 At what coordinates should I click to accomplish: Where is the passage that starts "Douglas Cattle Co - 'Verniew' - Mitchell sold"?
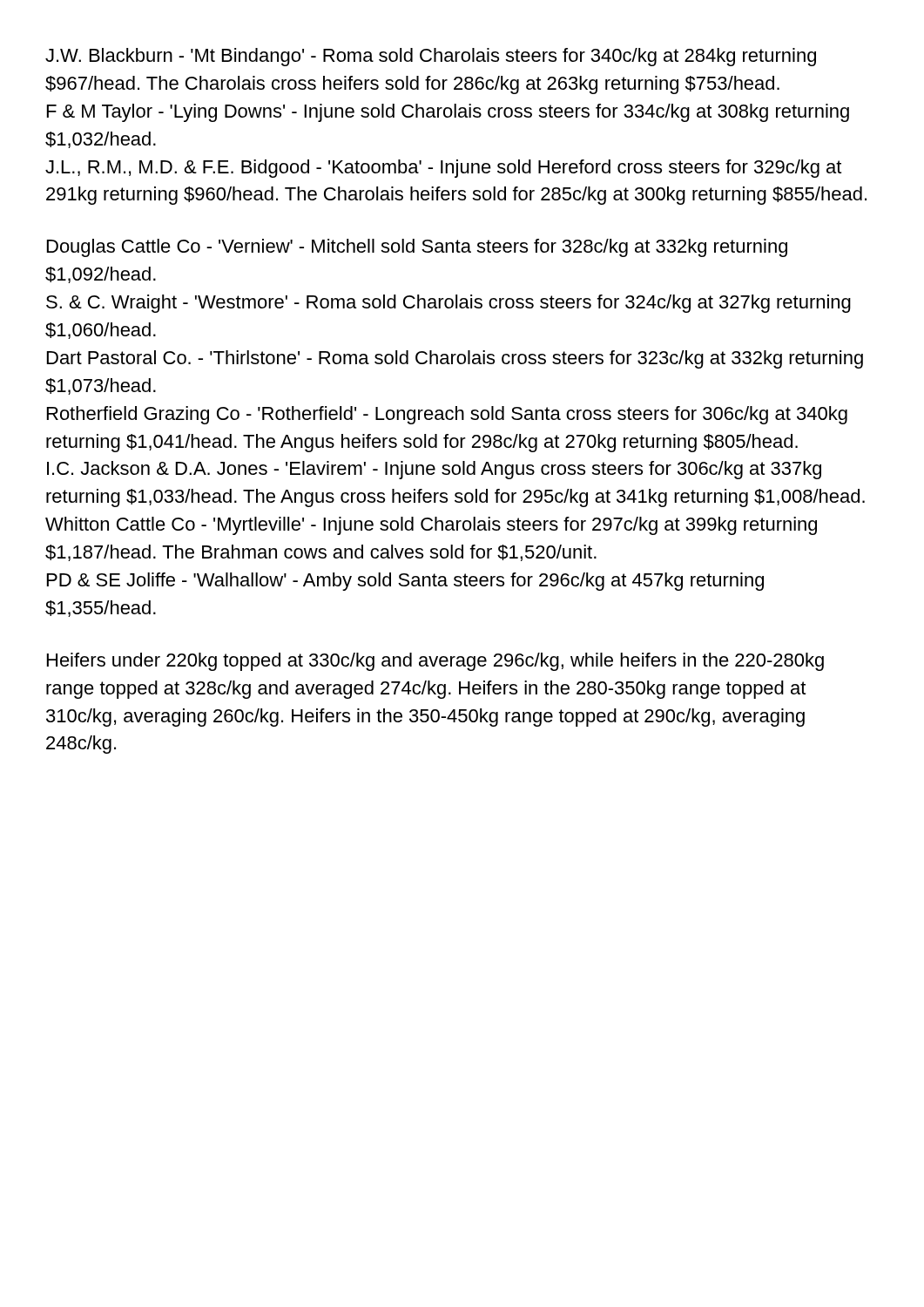tap(456, 427)
